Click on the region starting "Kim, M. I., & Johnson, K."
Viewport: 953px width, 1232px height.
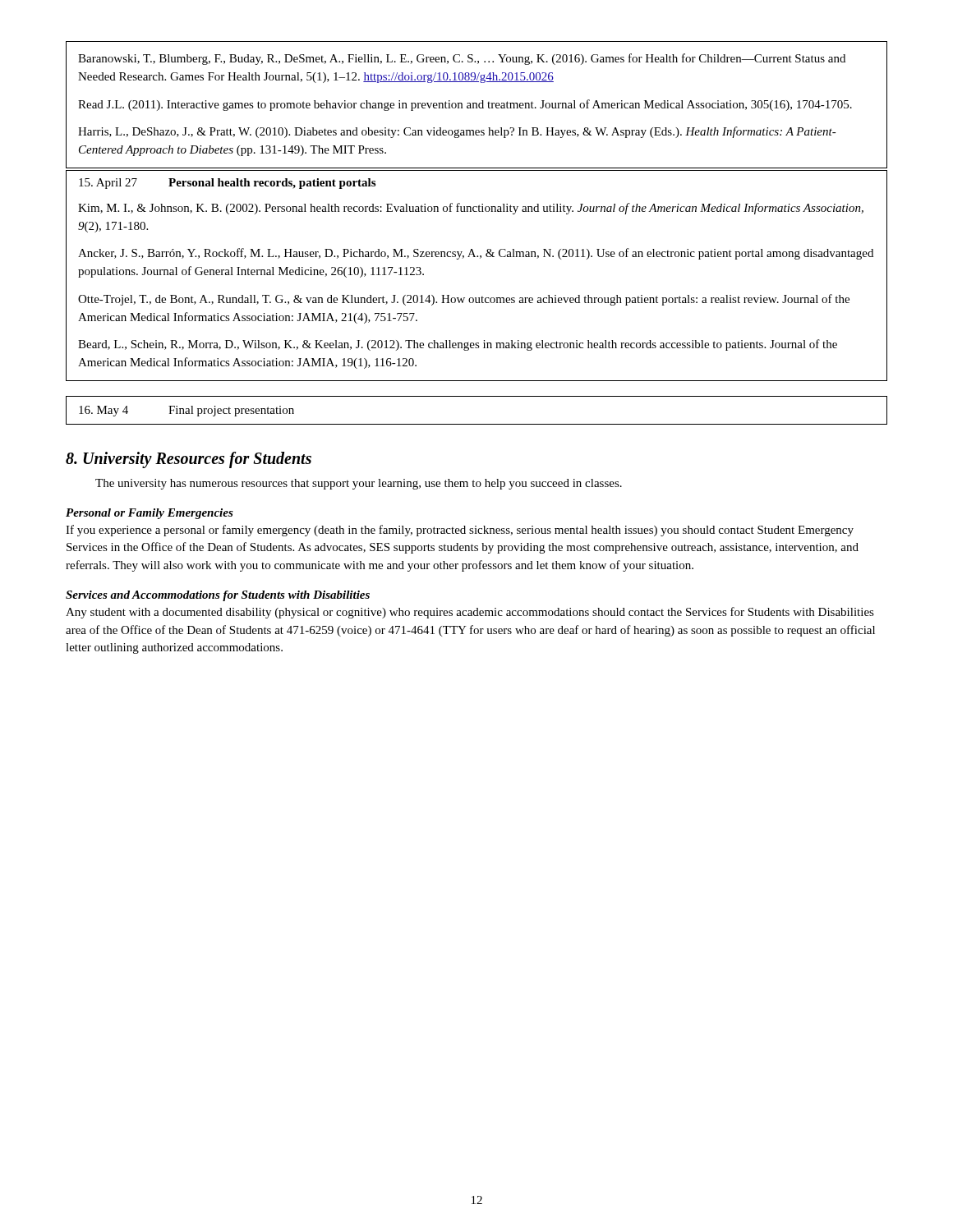point(471,217)
